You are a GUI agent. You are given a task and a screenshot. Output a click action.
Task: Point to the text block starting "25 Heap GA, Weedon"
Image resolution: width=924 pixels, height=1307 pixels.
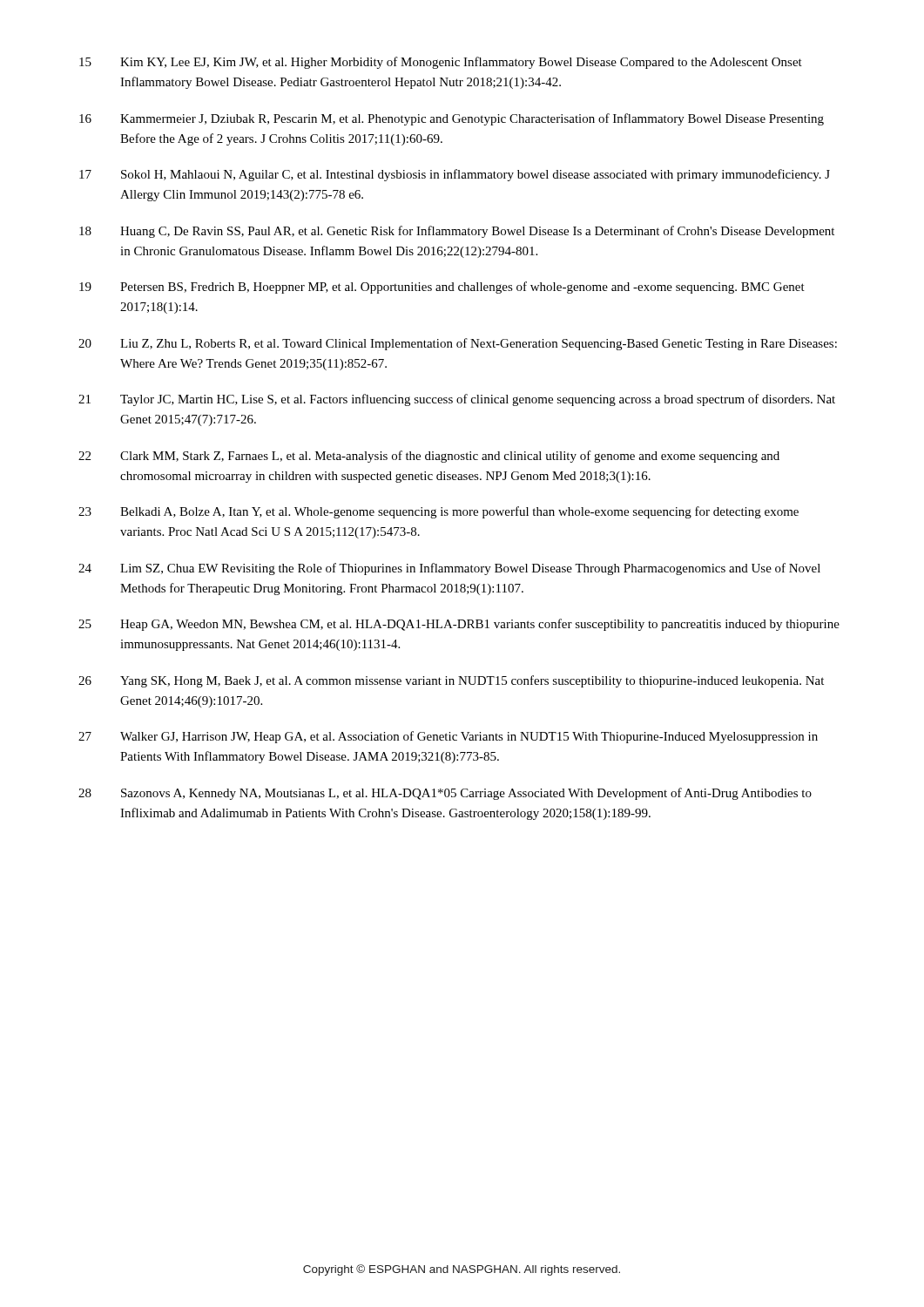click(x=462, y=635)
